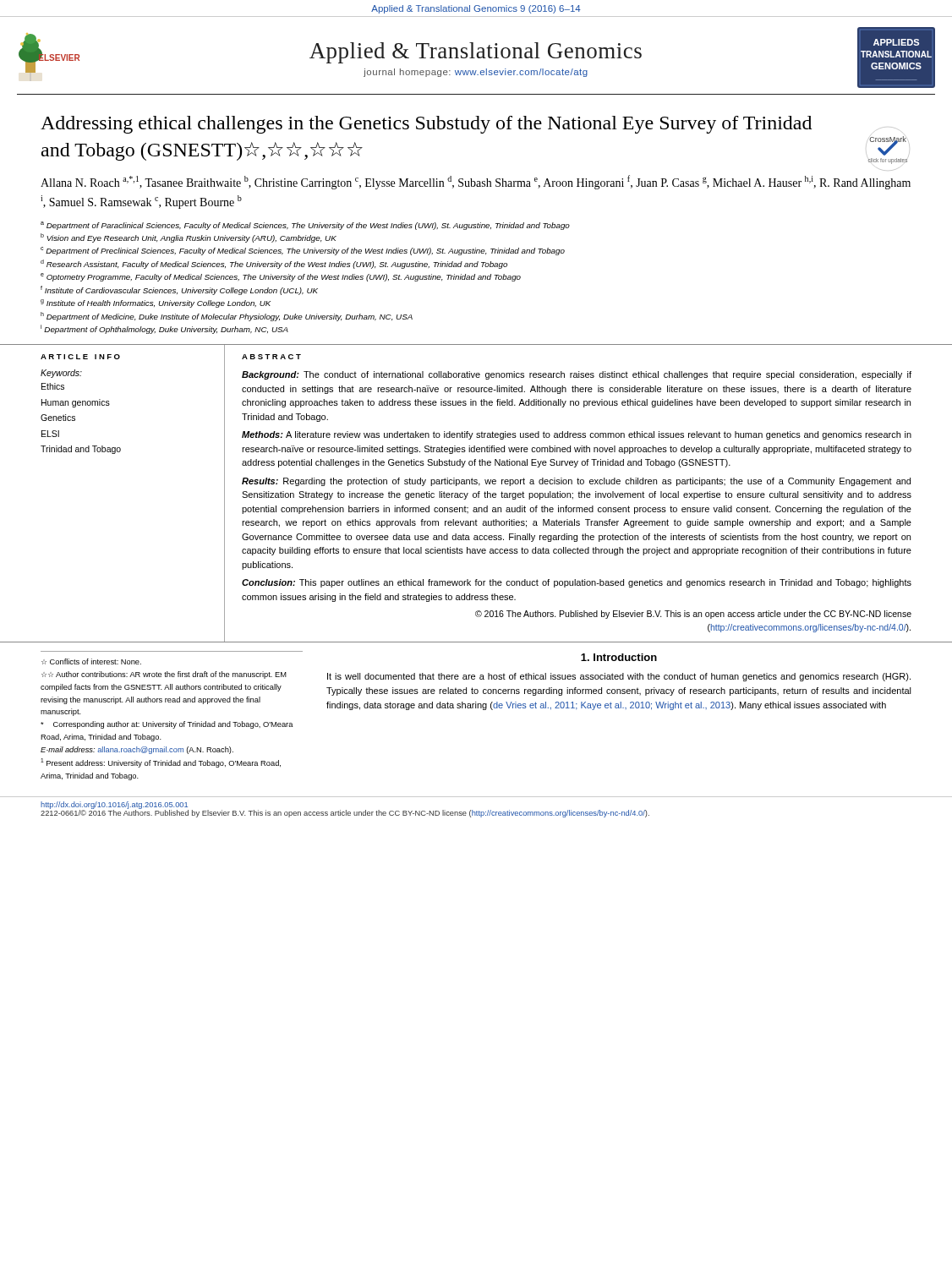The width and height of the screenshot is (952, 1268).
Task: Point to the passage starting "a Department of Paraclinical"
Action: pos(305,277)
